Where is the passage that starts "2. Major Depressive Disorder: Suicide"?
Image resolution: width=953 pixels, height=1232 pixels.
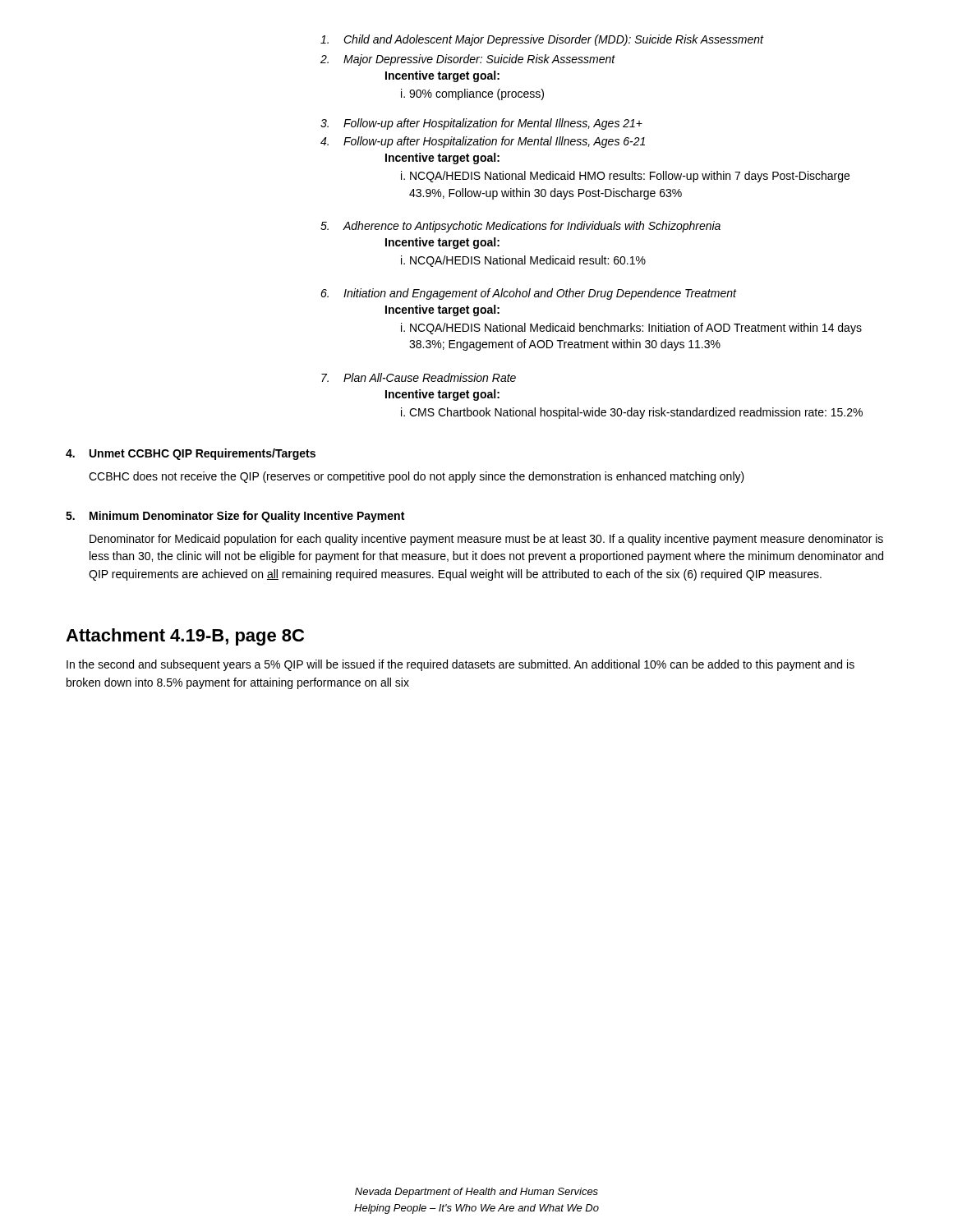point(468,60)
